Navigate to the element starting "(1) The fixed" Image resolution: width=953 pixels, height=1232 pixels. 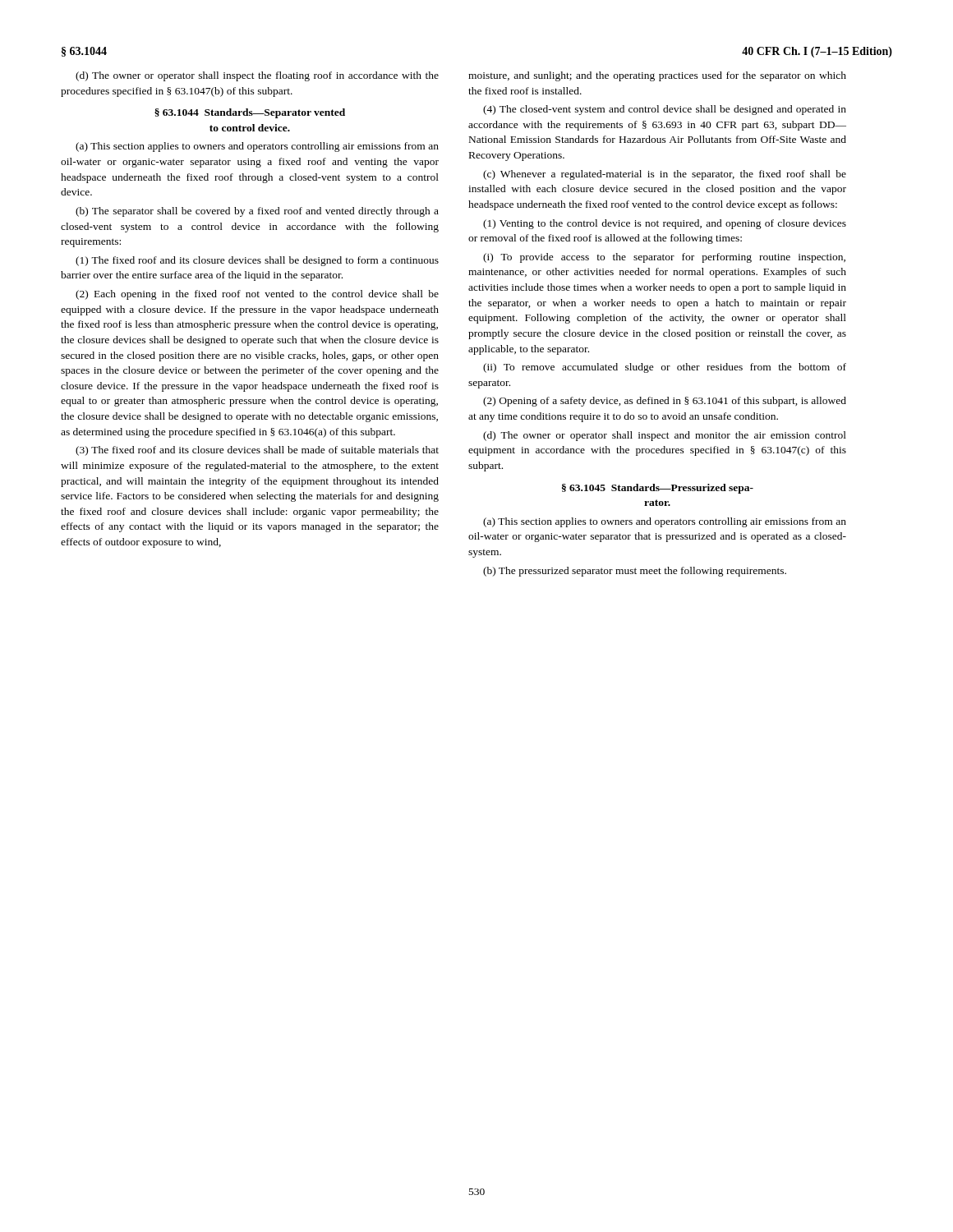[x=250, y=268]
